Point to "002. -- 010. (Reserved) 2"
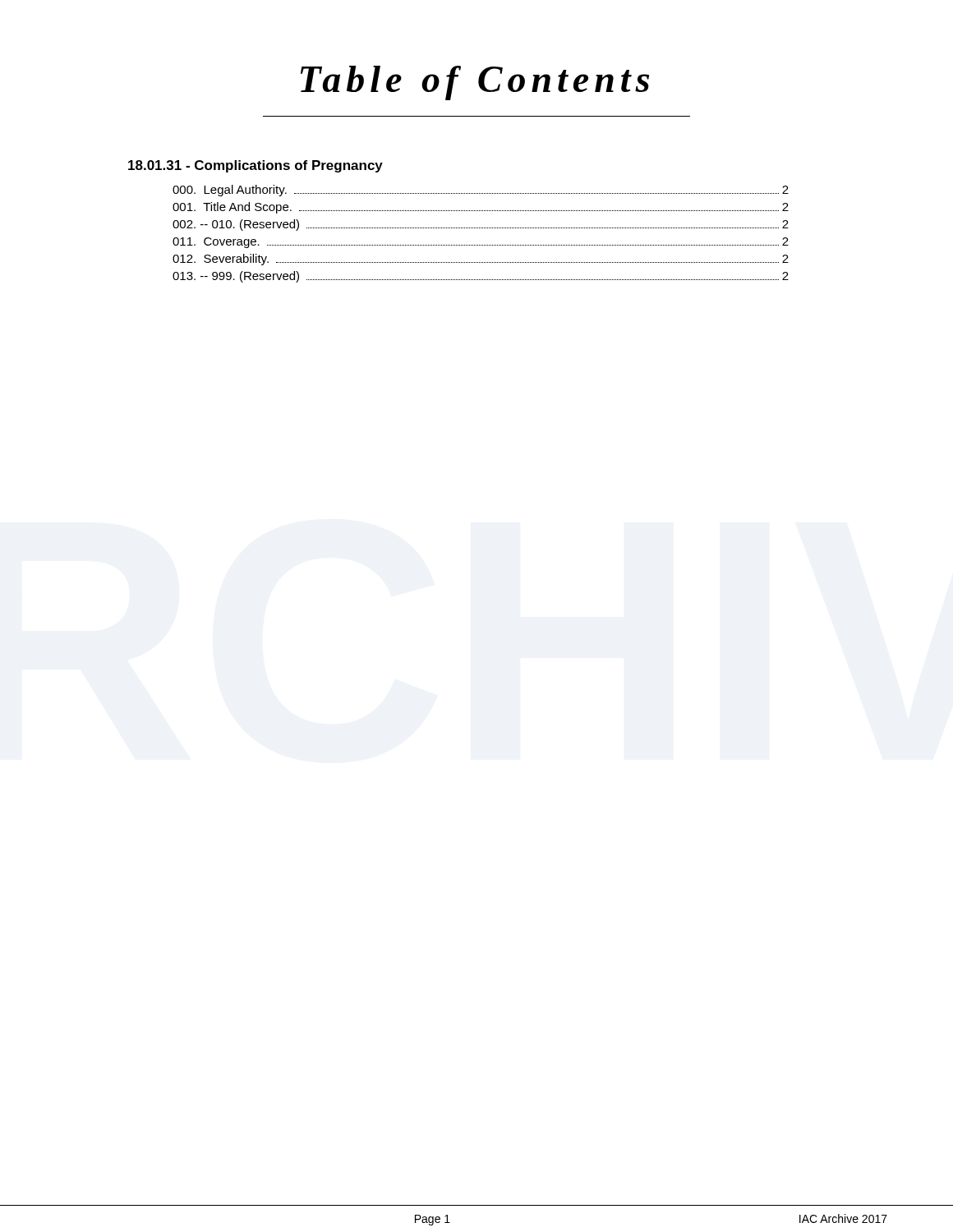 (481, 224)
